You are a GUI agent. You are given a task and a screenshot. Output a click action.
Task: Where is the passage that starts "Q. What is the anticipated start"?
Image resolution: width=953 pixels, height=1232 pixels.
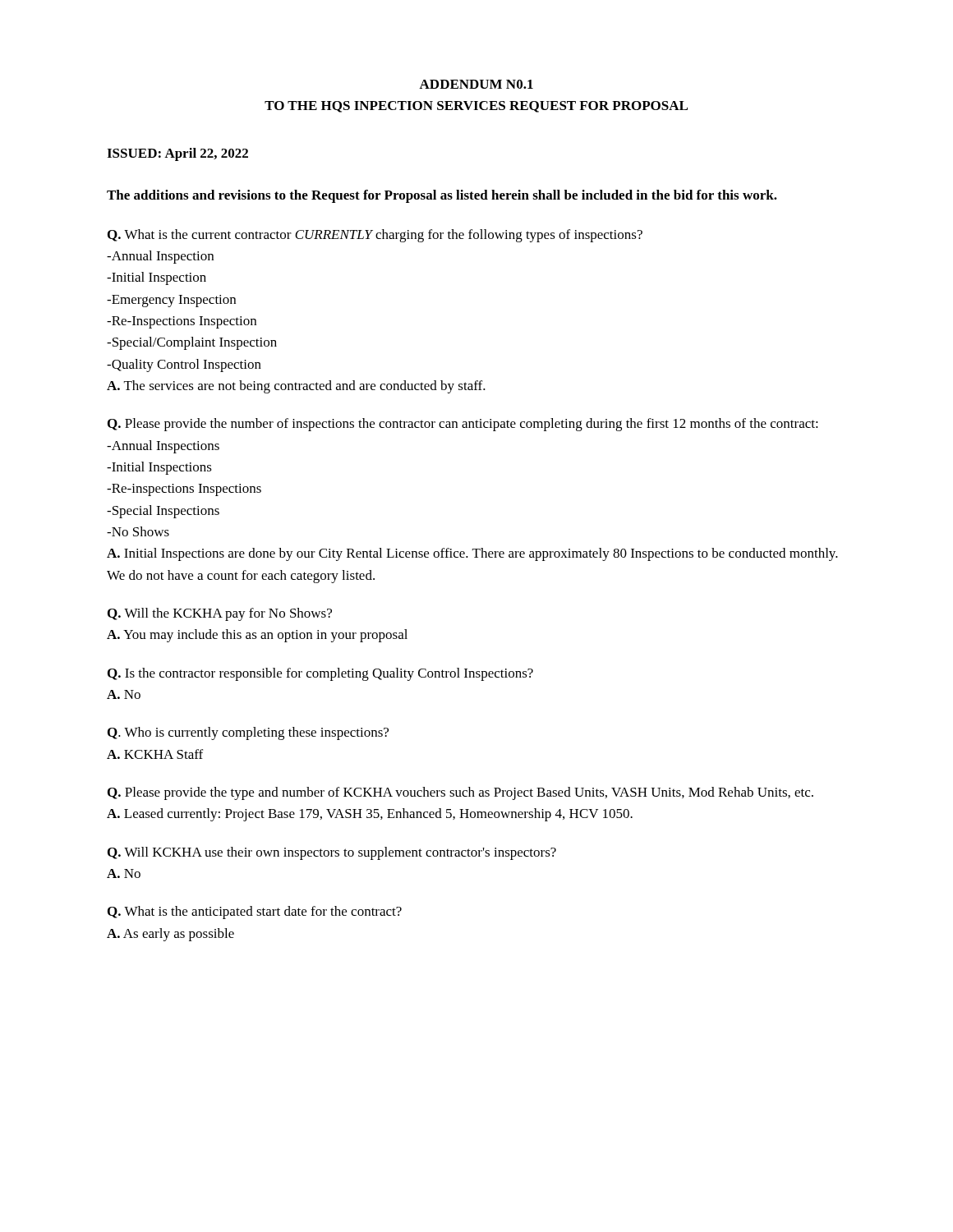pos(254,922)
